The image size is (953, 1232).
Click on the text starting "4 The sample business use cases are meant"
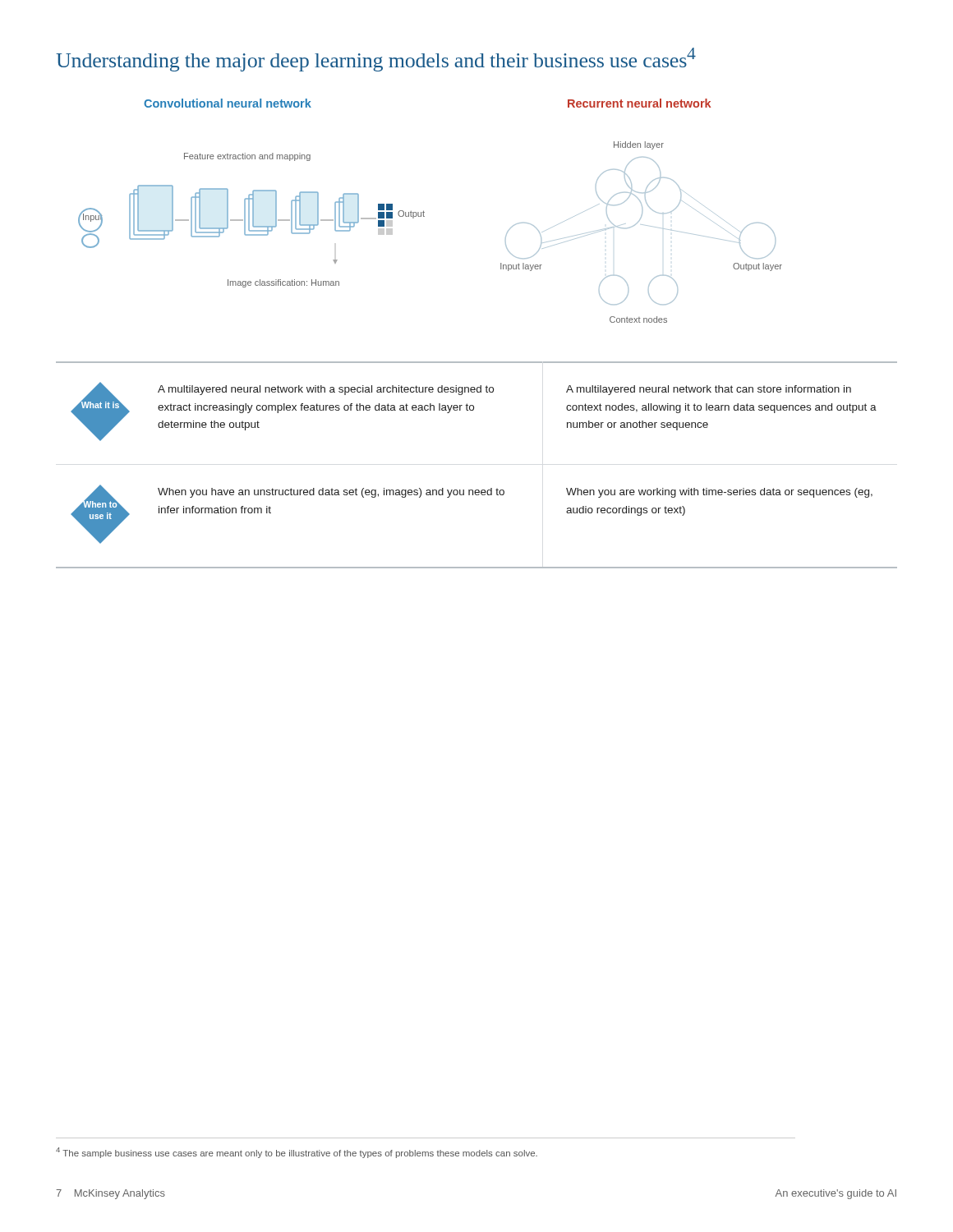pyautogui.click(x=297, y=1152)
